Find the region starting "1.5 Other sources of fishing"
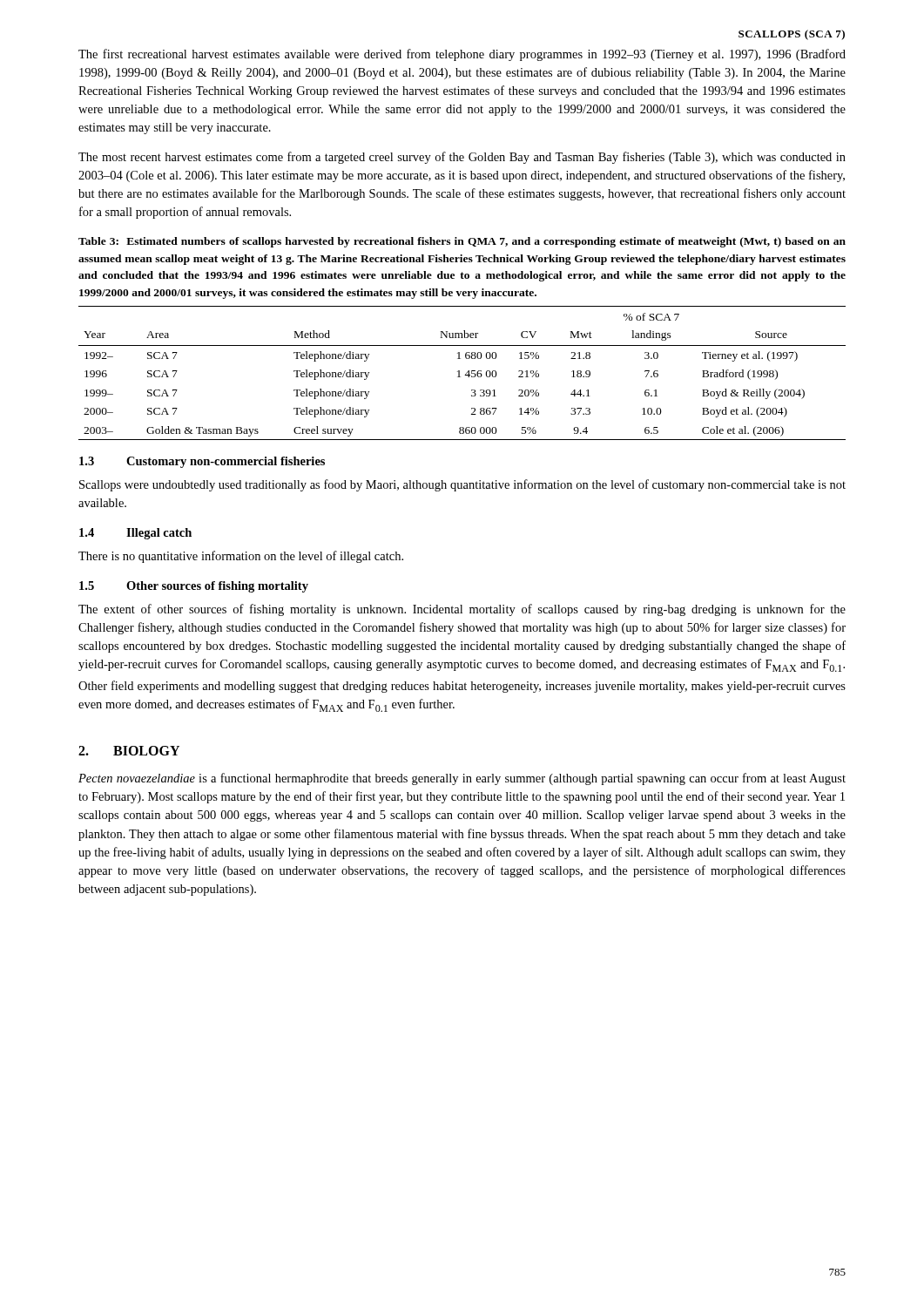 click(x=194, y=587)
